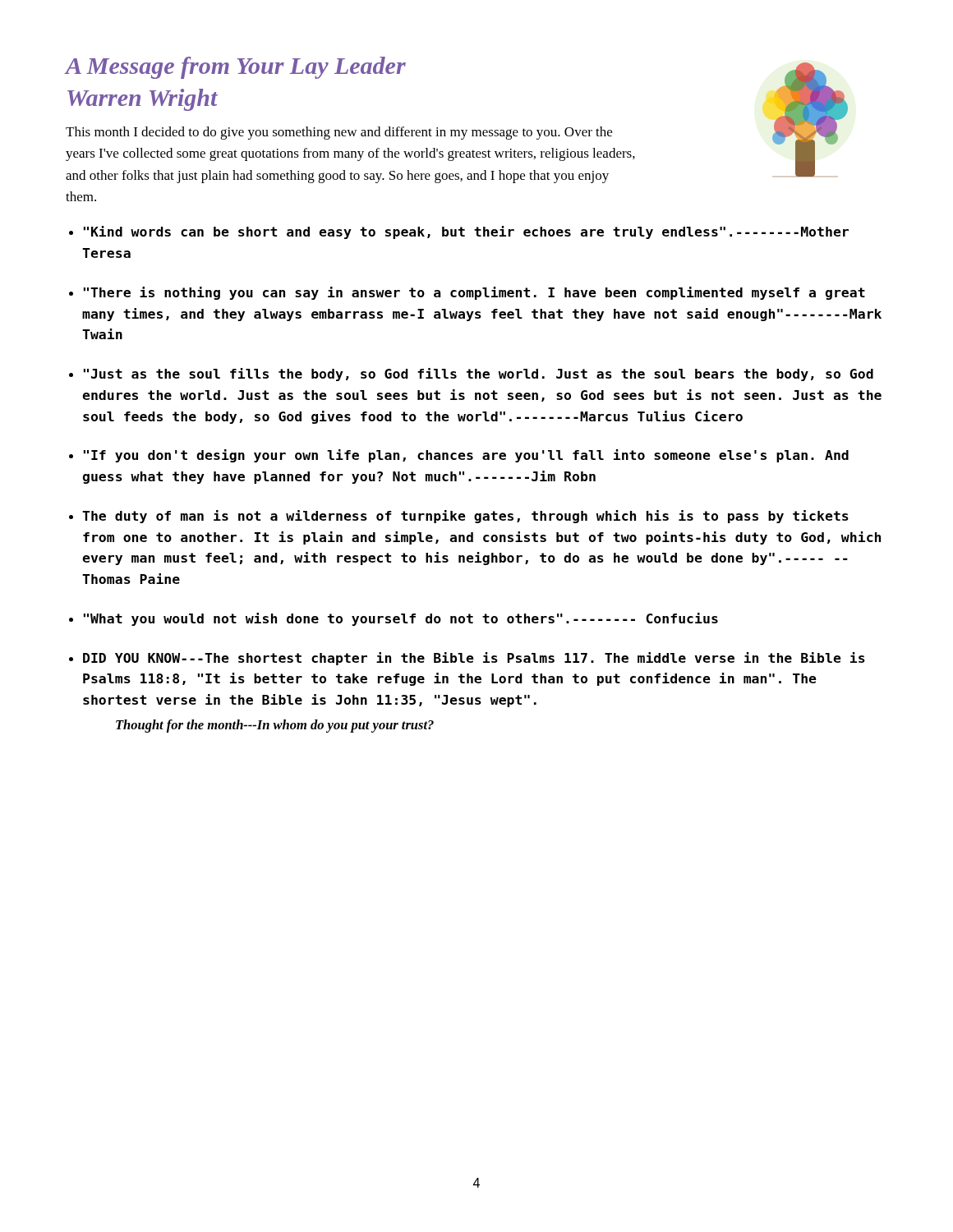
Task: Click on the illustration
Action: [x=805, y=115]
